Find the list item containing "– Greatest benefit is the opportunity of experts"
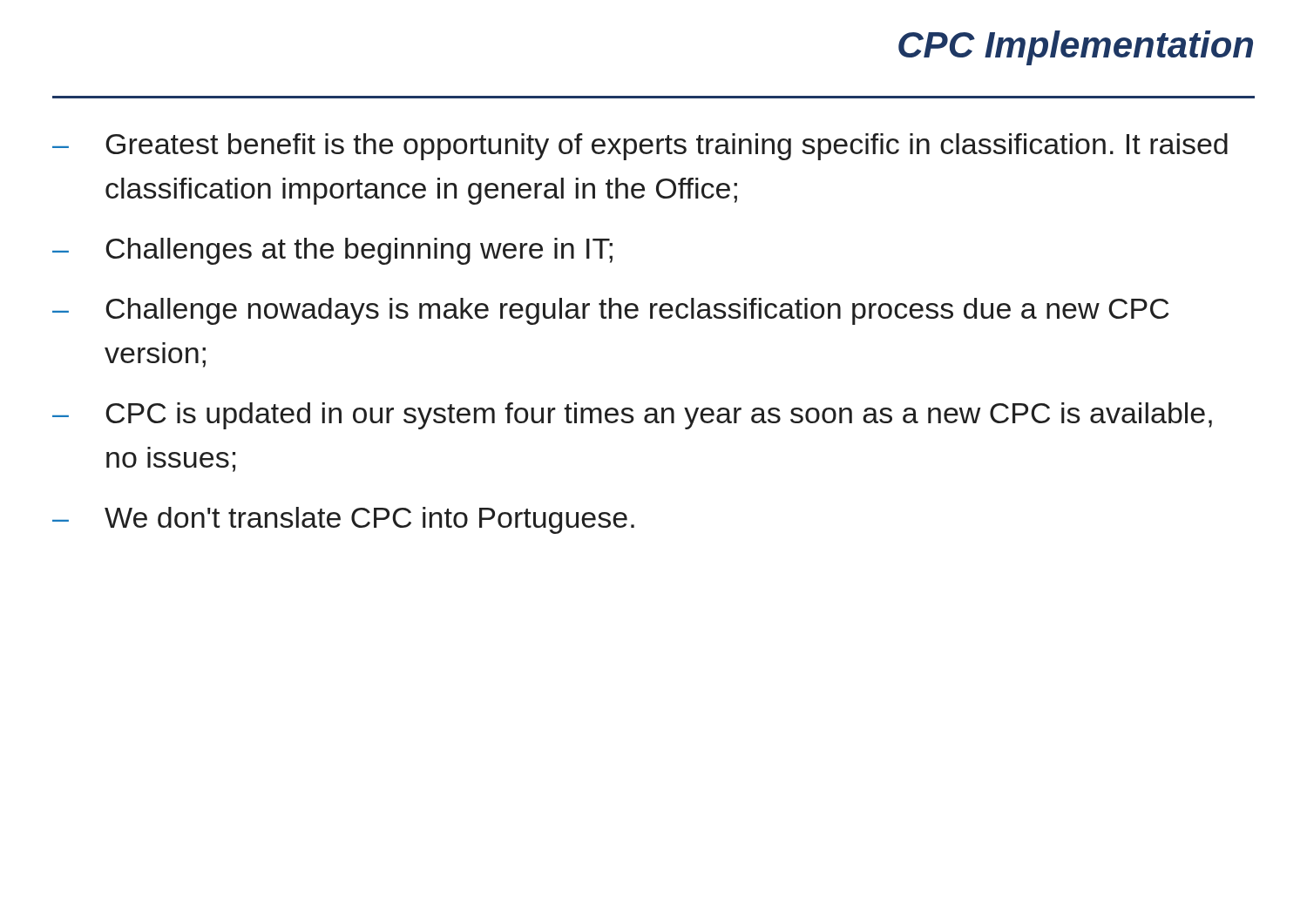 click(654, 166)
